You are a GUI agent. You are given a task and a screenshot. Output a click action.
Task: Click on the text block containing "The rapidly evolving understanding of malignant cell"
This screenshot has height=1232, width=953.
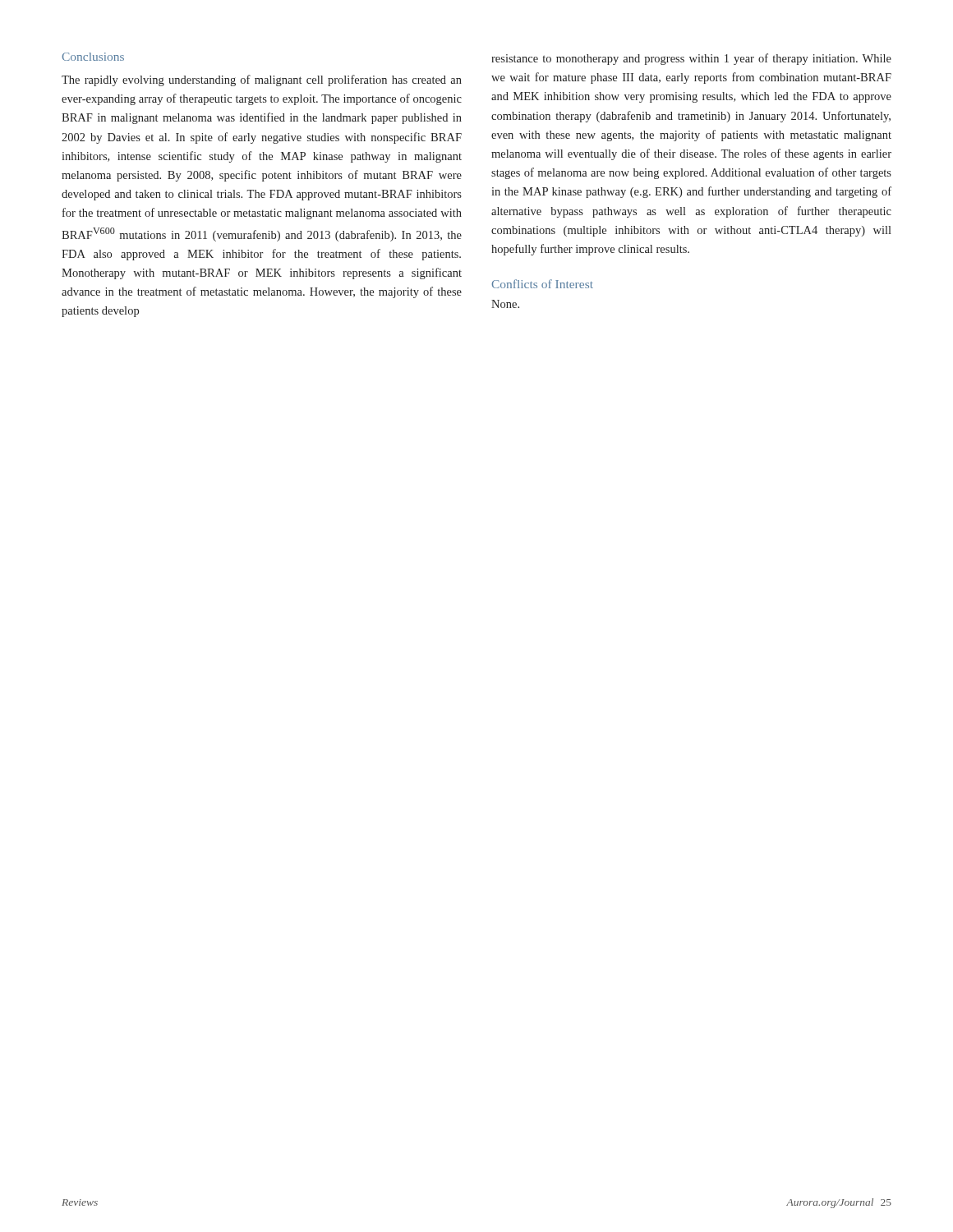[x=262, y=196]
